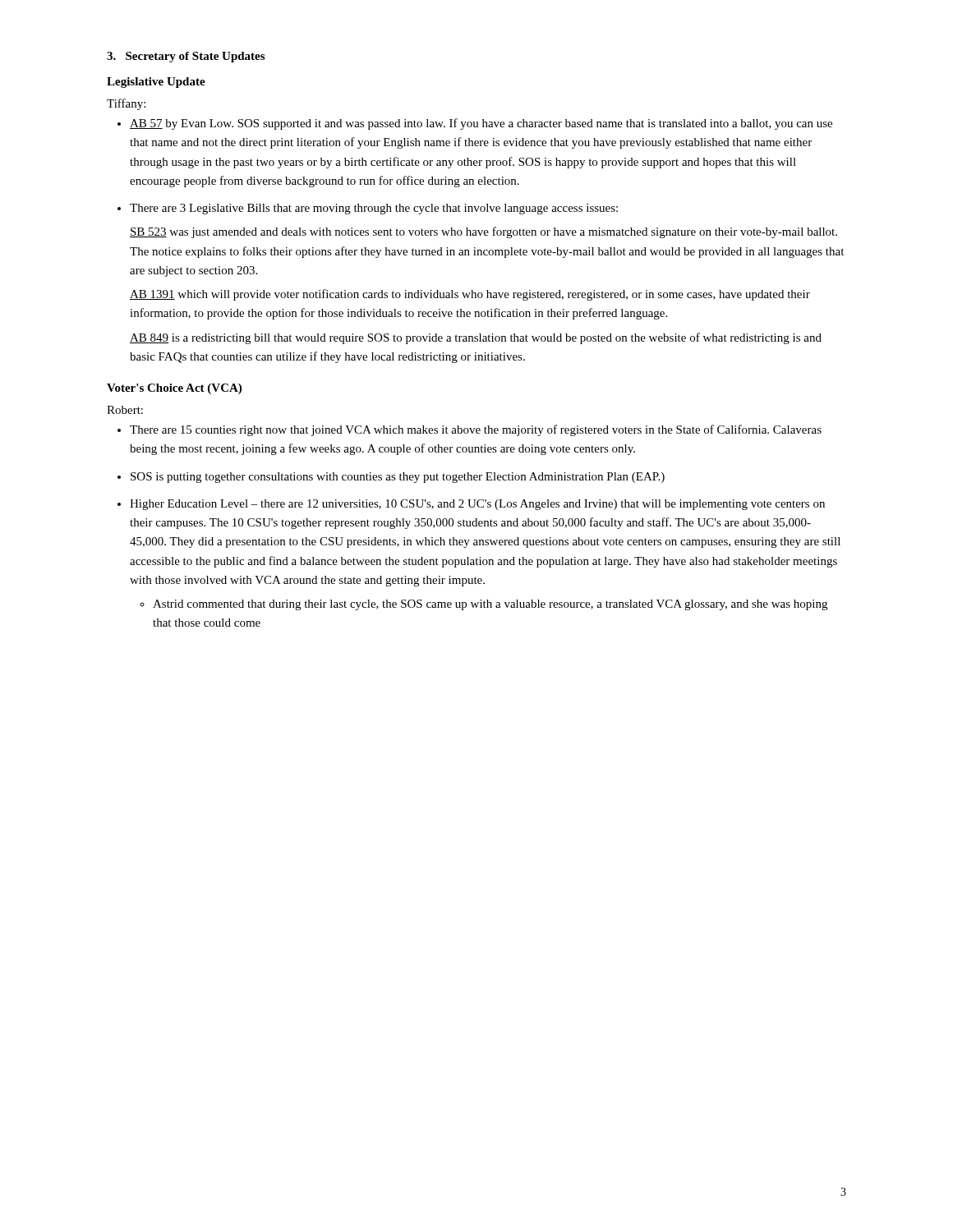Where does it say "3. Secretary of State Updates"?
953x1232 pixels.
click(186, 56)
